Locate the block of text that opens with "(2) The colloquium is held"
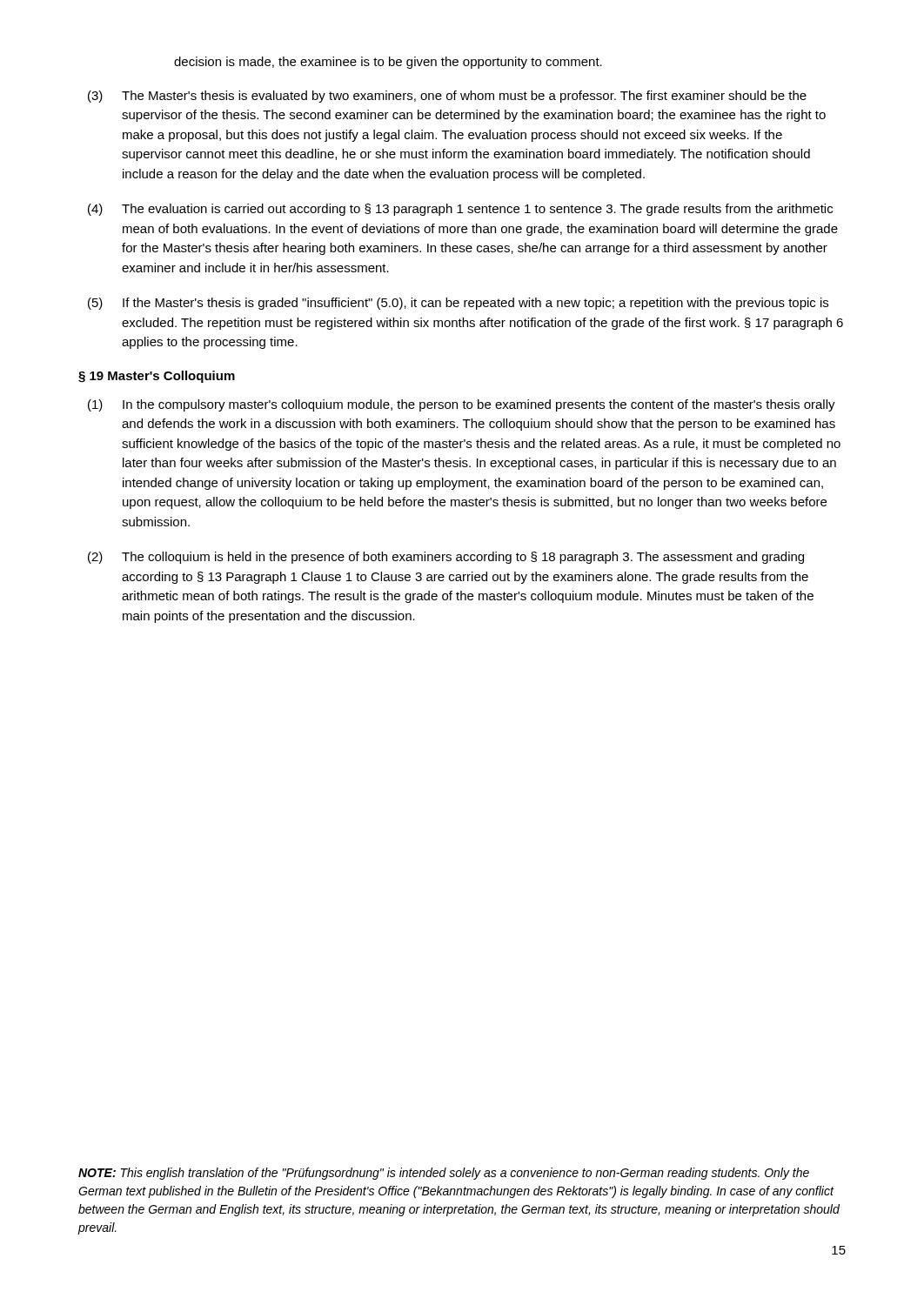The width and height of the screenshot is (924, 1305). [x=462, y=586]
